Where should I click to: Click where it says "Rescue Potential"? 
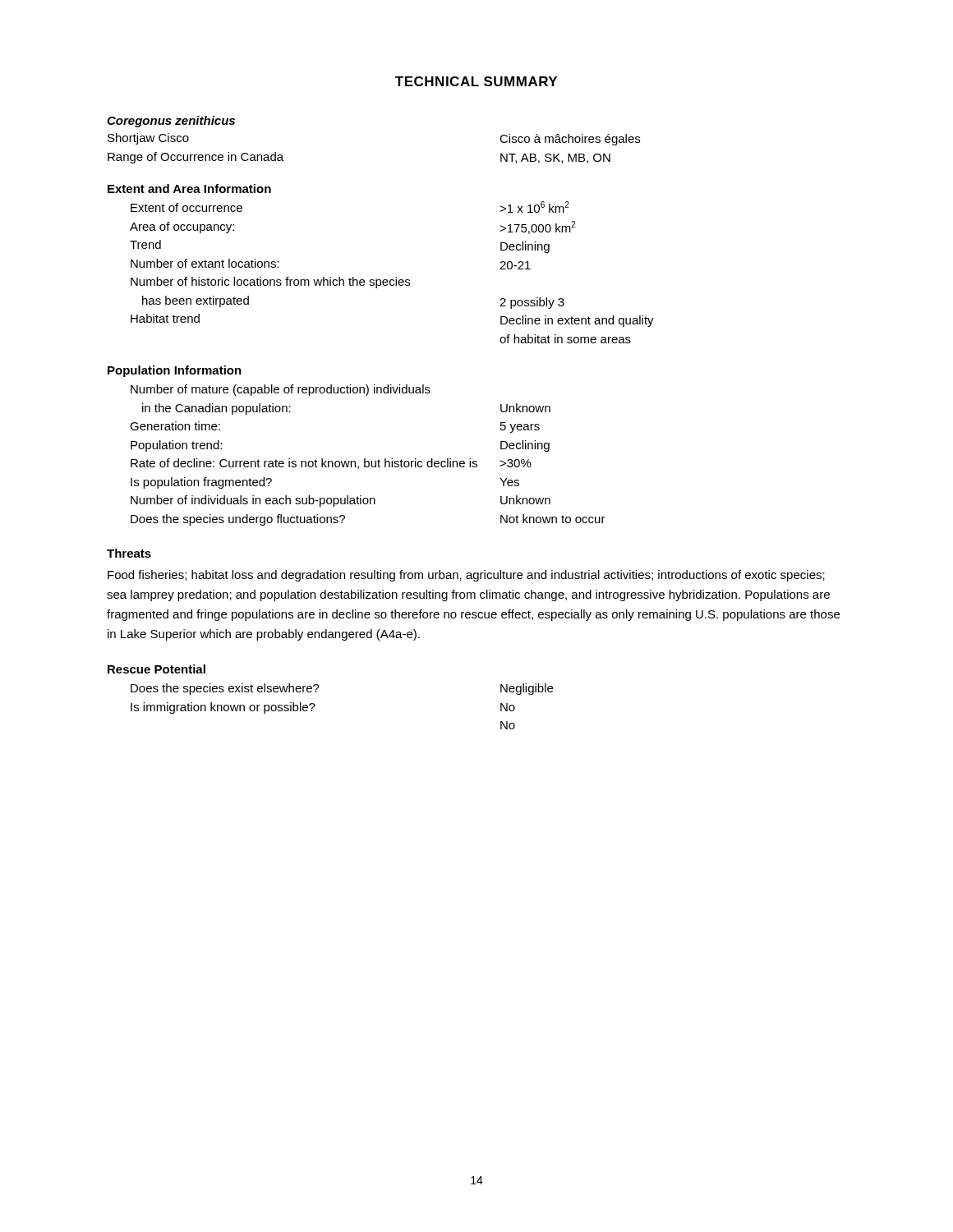tap(156, 669)
